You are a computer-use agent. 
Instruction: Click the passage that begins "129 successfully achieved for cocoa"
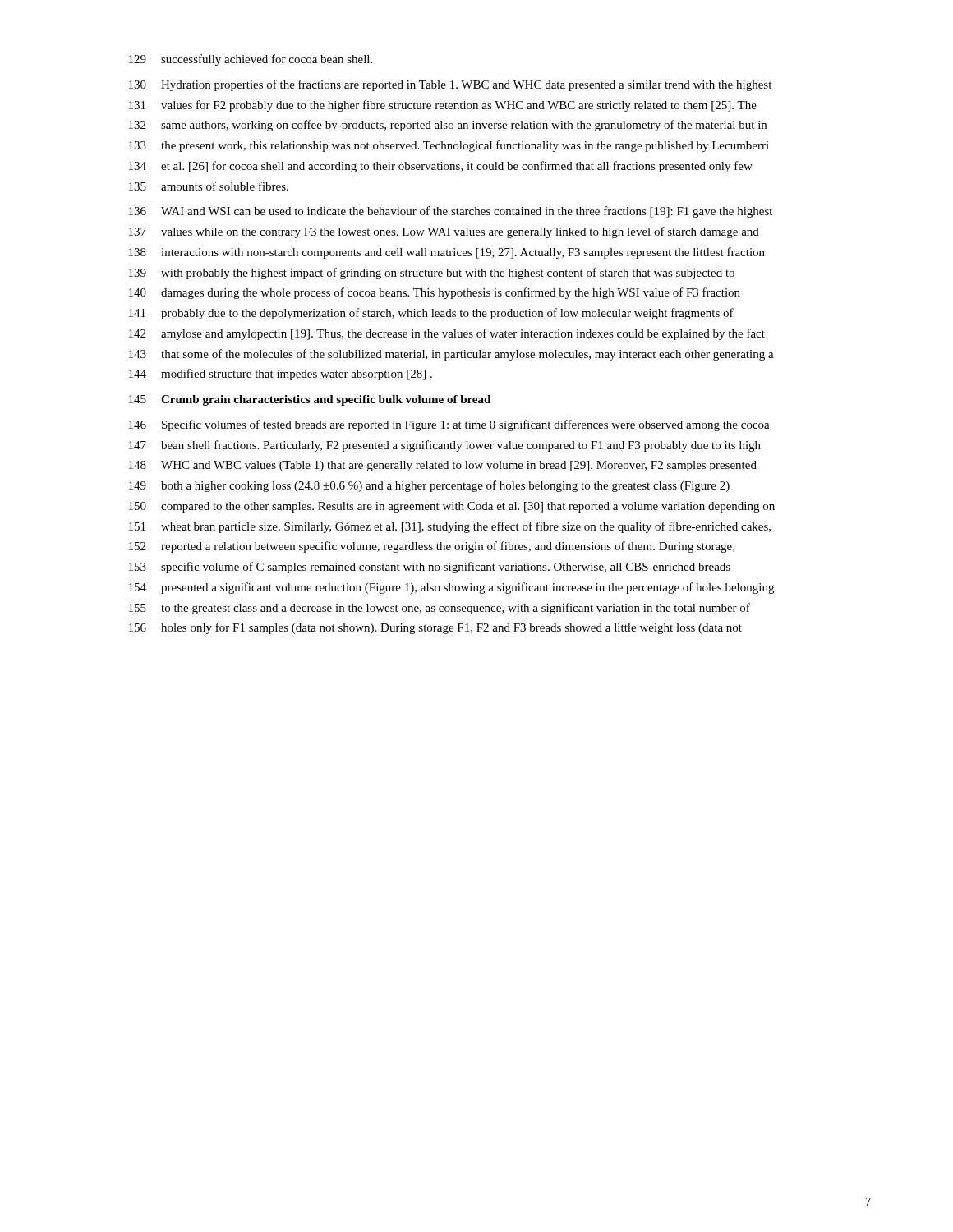tap(251, 60)
